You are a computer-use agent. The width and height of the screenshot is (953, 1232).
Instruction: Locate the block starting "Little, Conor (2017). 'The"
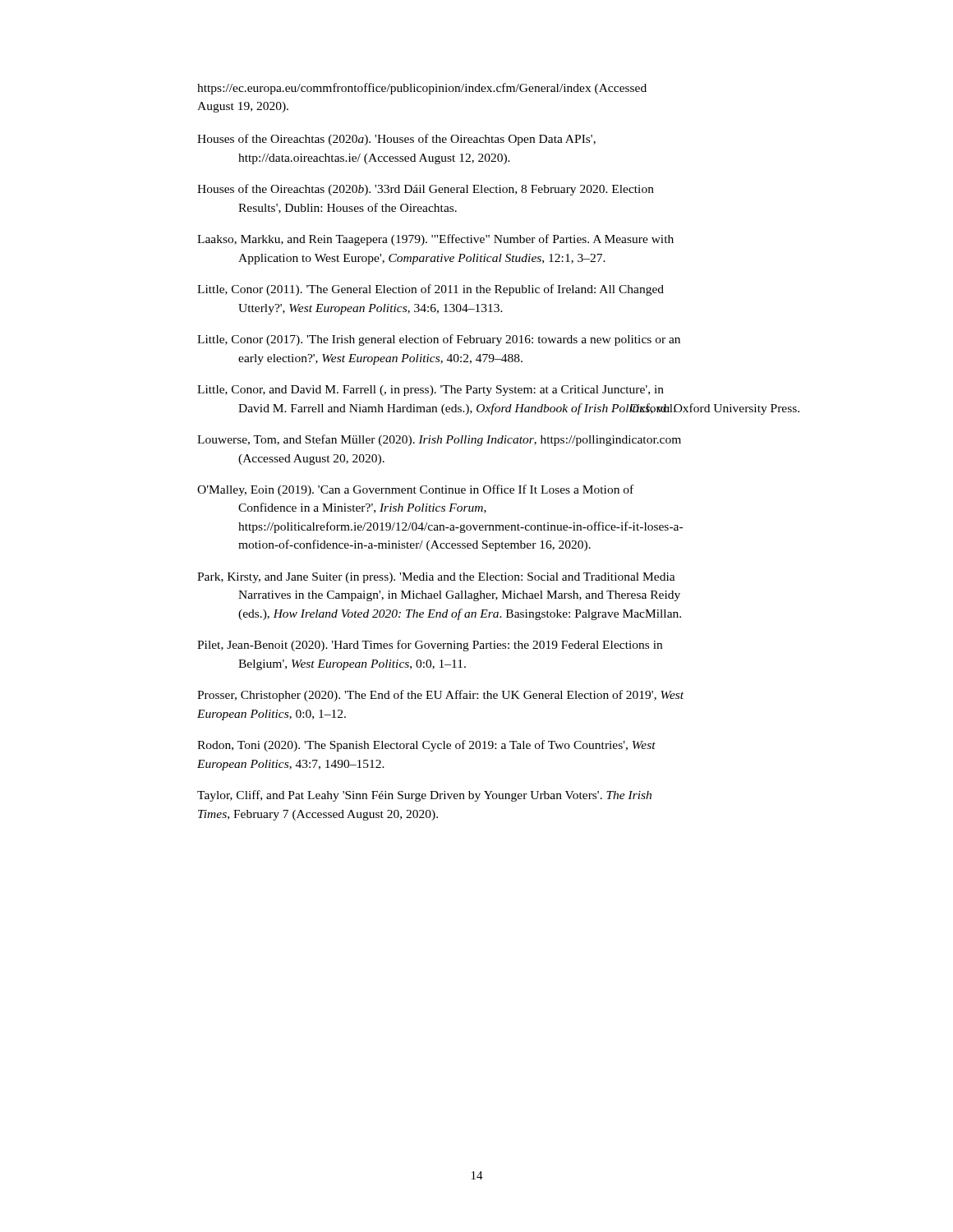(x=476, y=349)
